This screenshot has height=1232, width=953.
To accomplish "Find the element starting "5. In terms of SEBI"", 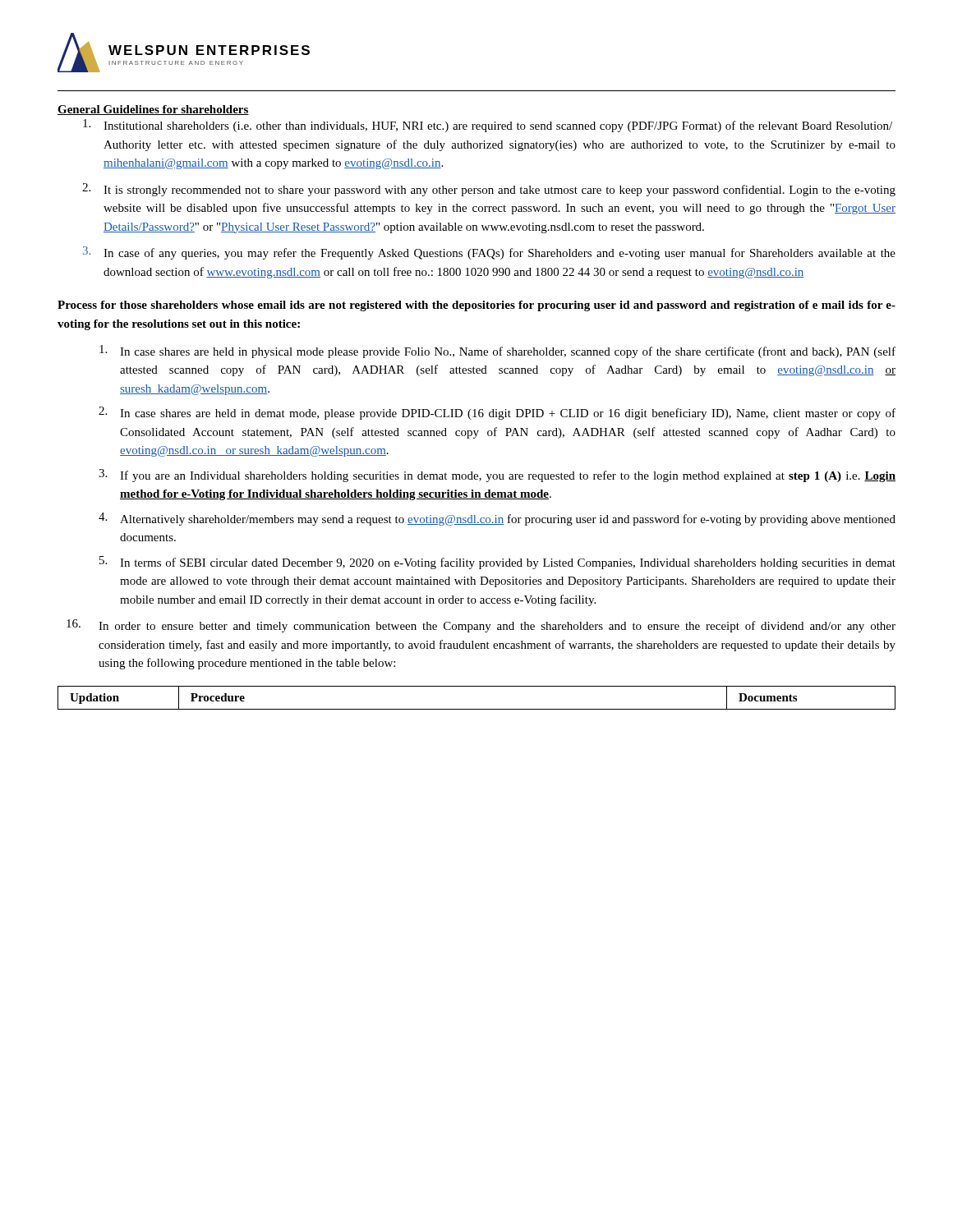I will (497, 581).
